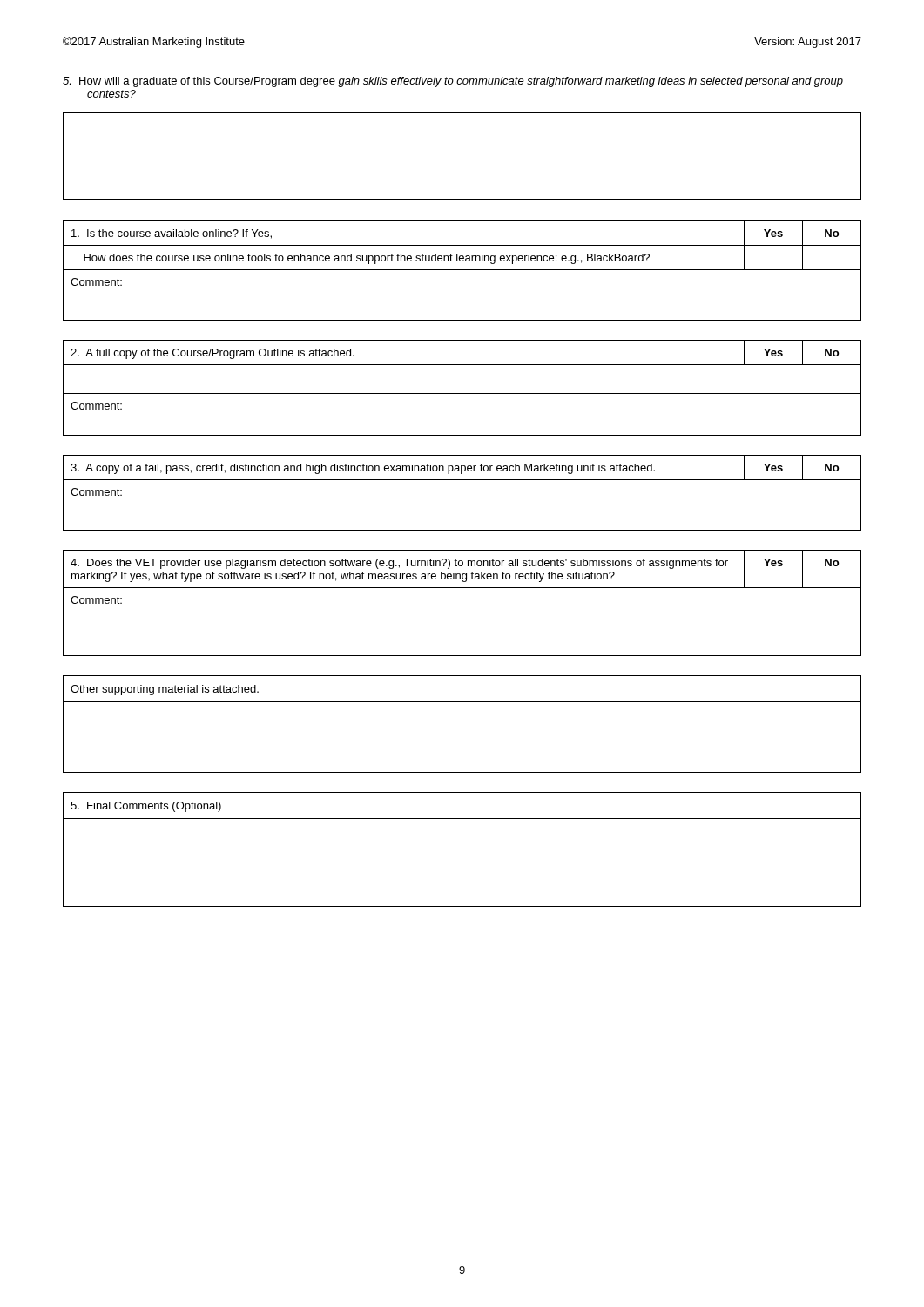Where does it say "Other supporting material is attached."?
924x1307 pixels.
462,724
